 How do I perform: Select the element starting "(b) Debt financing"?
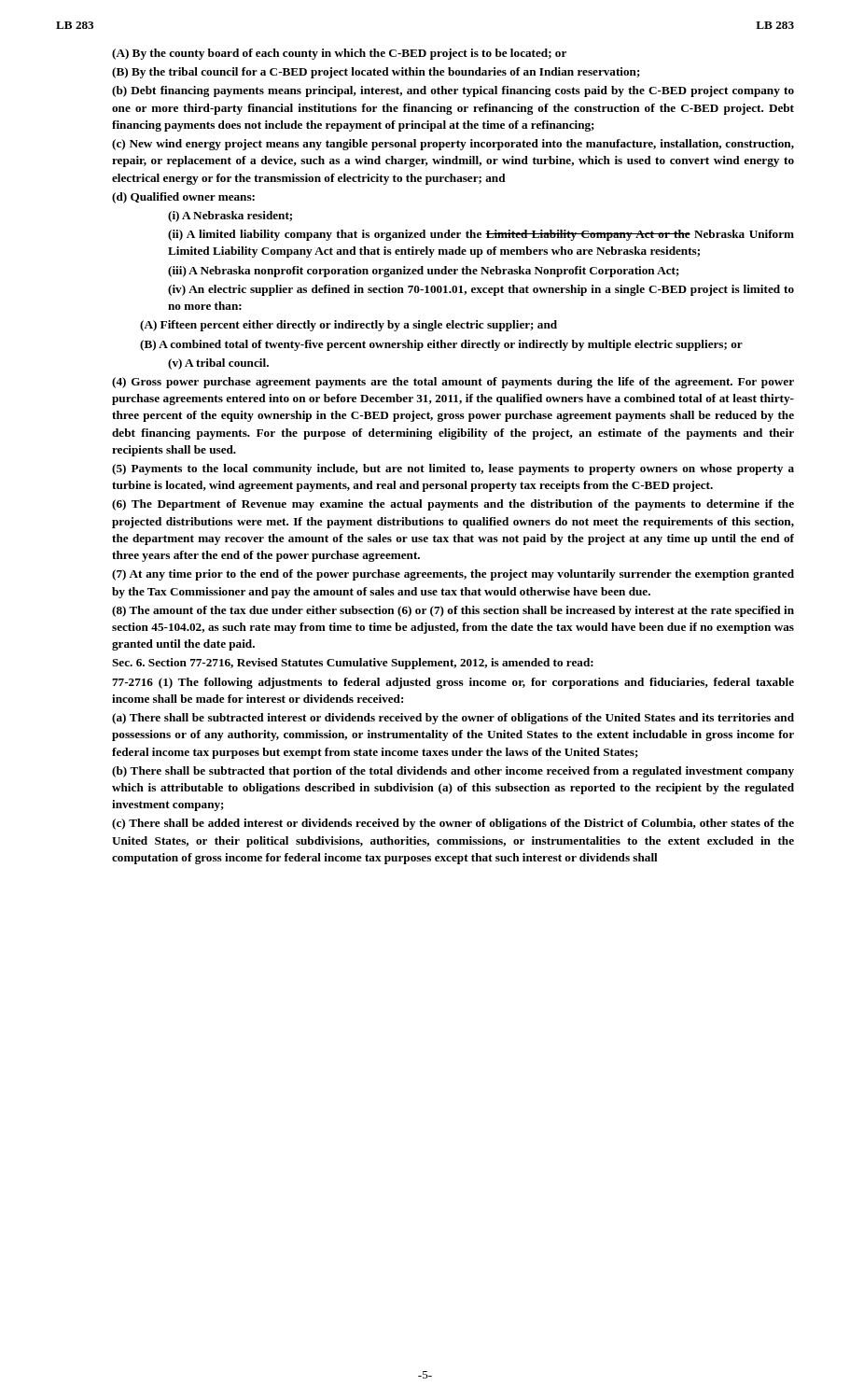pyautogui.click(x=453, y=107)
